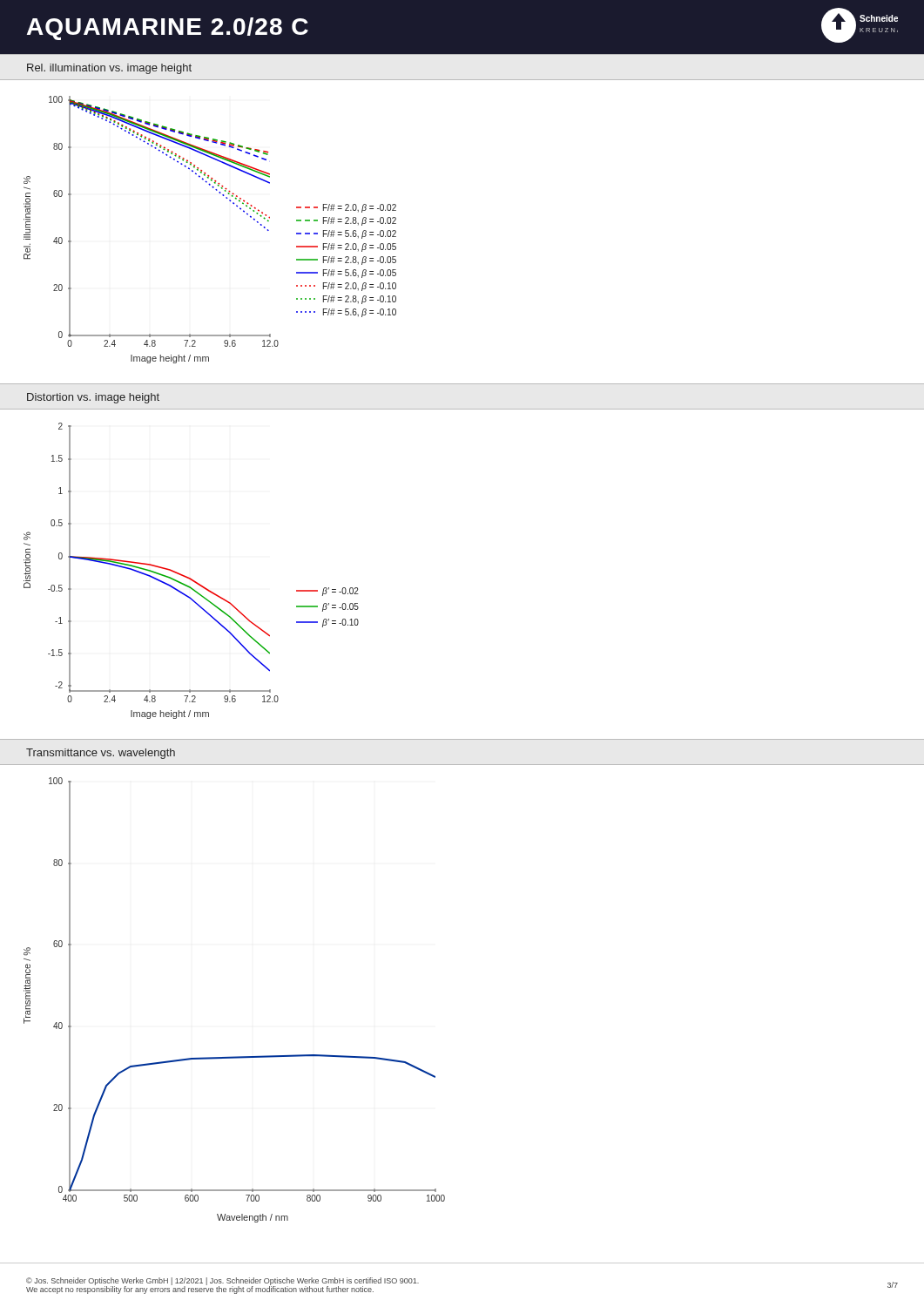Find the section header with the text "Distortion vs. image height"
Screen dimensions: 1307x924
point(93,396)
